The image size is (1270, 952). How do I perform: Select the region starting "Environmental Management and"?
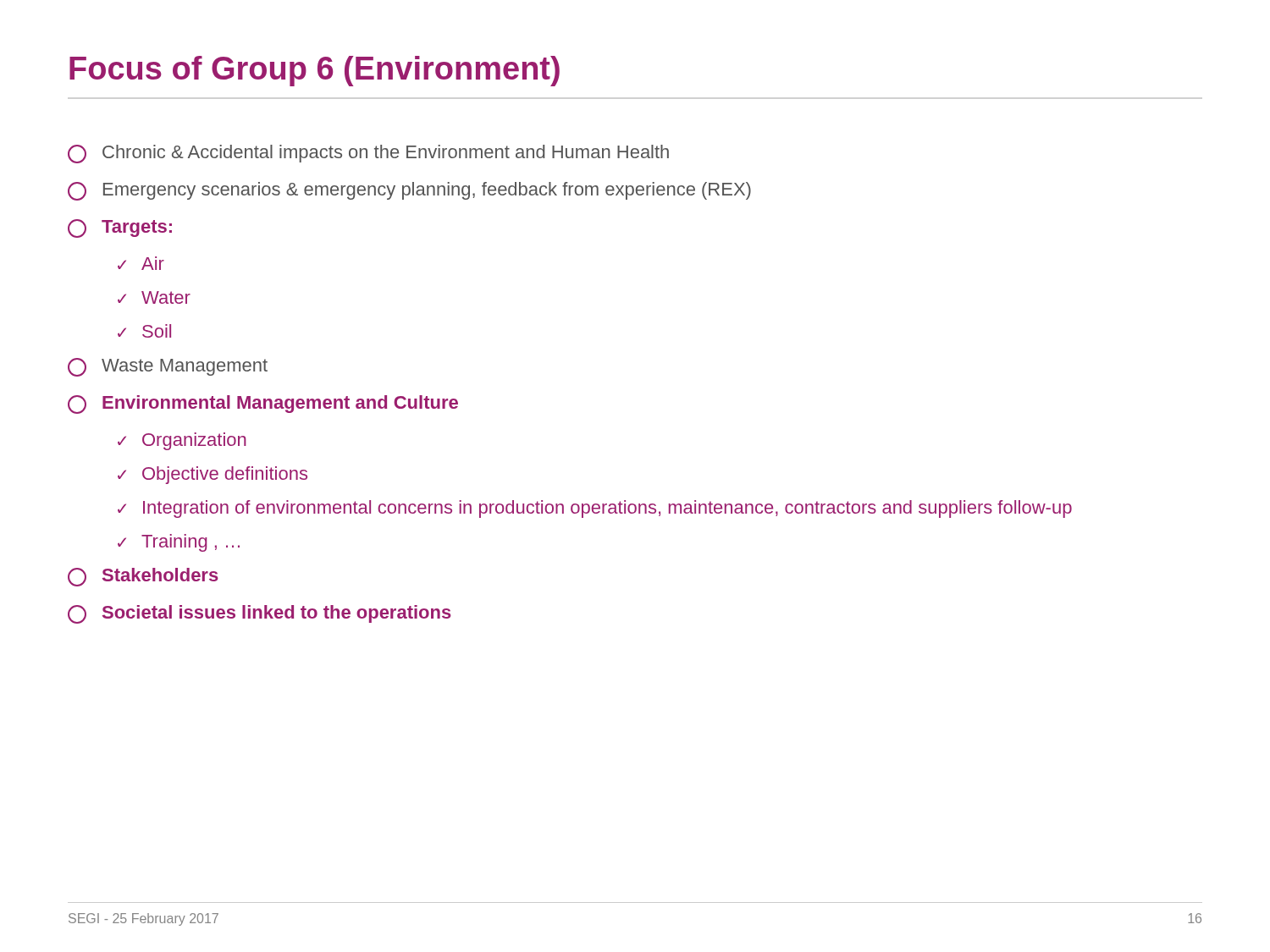tap(263, 403)
